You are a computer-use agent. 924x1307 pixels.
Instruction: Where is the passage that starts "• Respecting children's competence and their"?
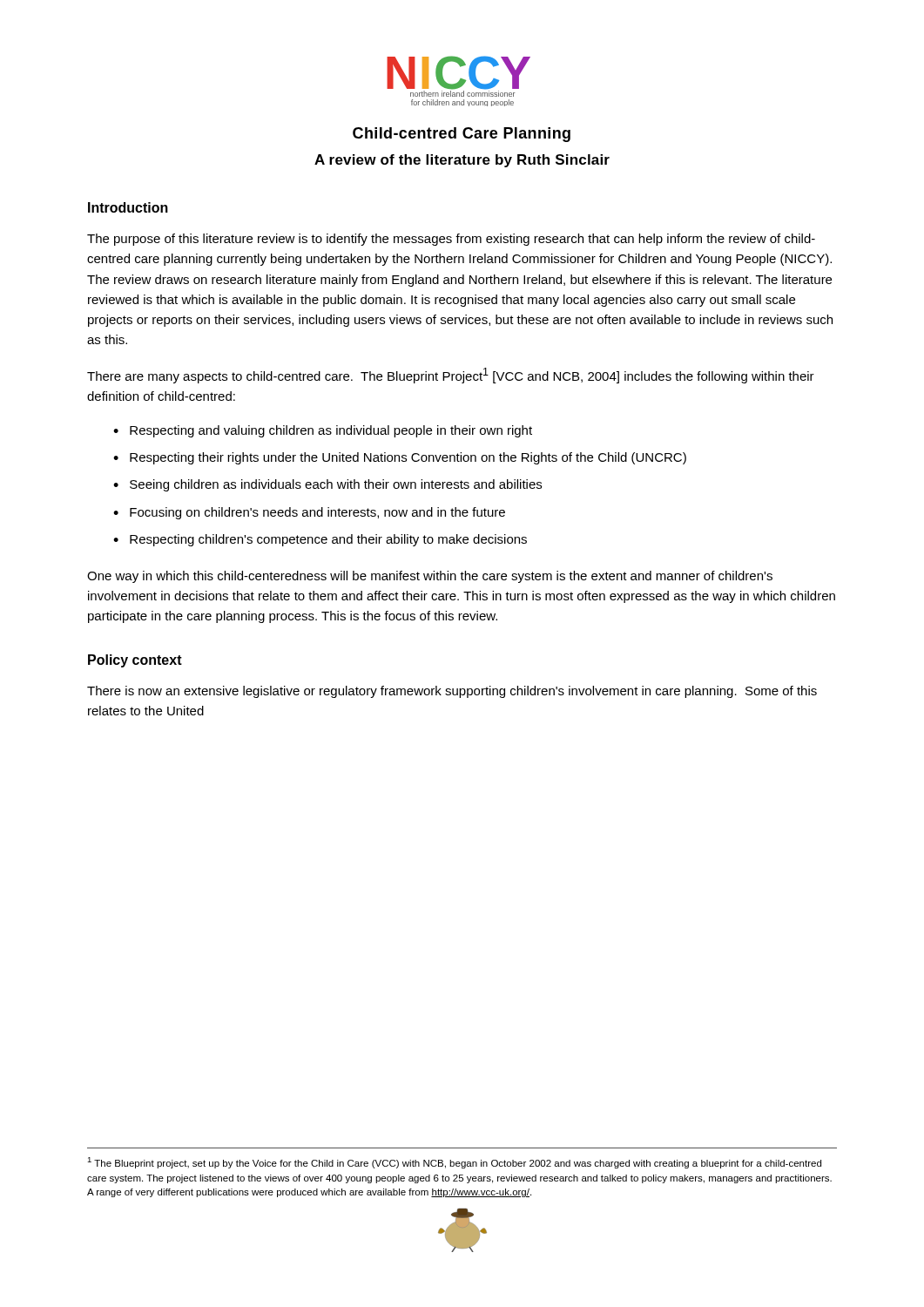[x=320, y=540]
